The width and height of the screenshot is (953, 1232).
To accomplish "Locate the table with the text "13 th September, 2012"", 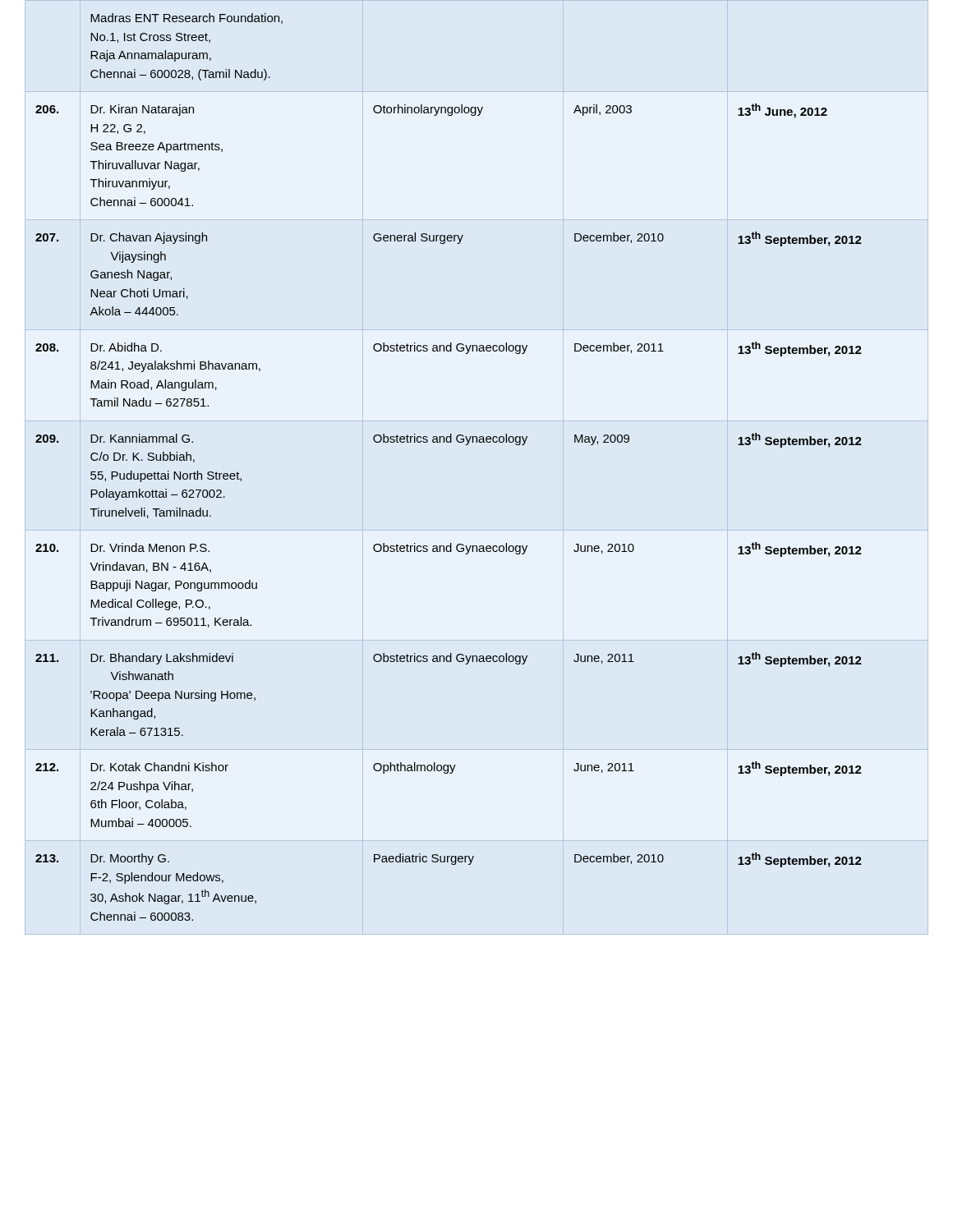I will point(476,467).
